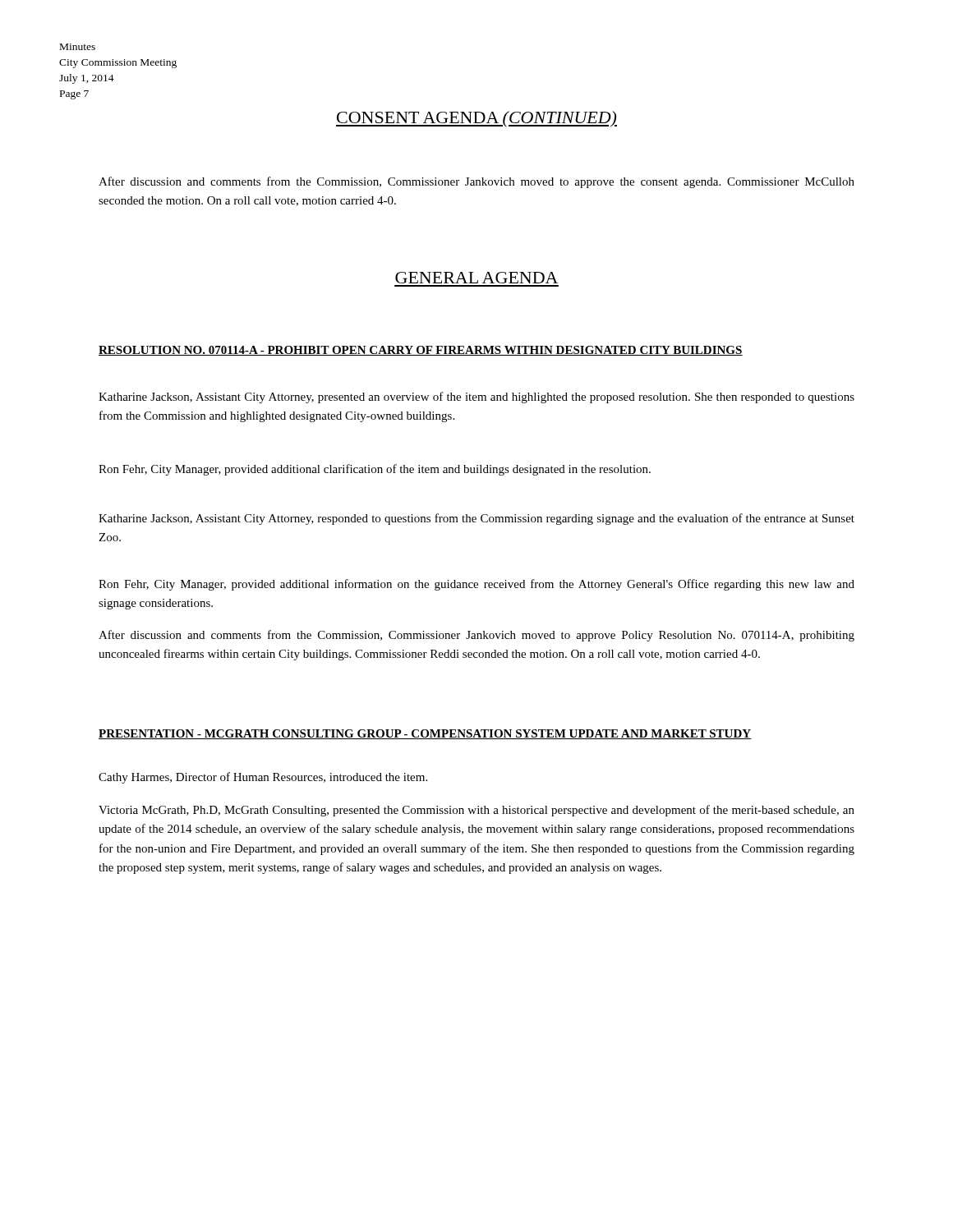The height and width of the screenshot is (1232, 953).
Task: Select the title that says "GENERAL AGENDA"
Action: [x=476, y=277]
